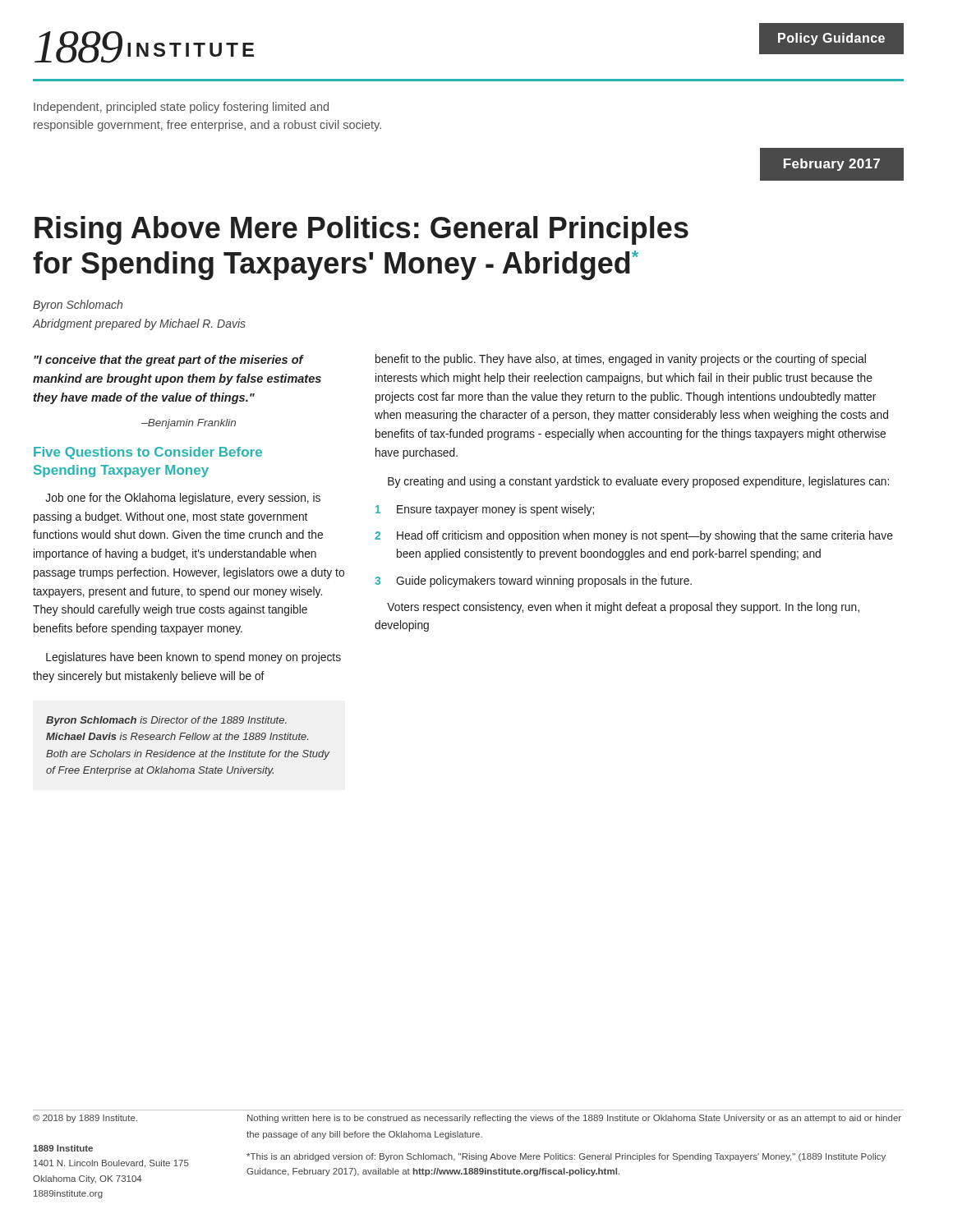Navigate to the block starting "Byron Schlomach Abridgment prepared by Michael R. Davis"

[x=139, y=314]
